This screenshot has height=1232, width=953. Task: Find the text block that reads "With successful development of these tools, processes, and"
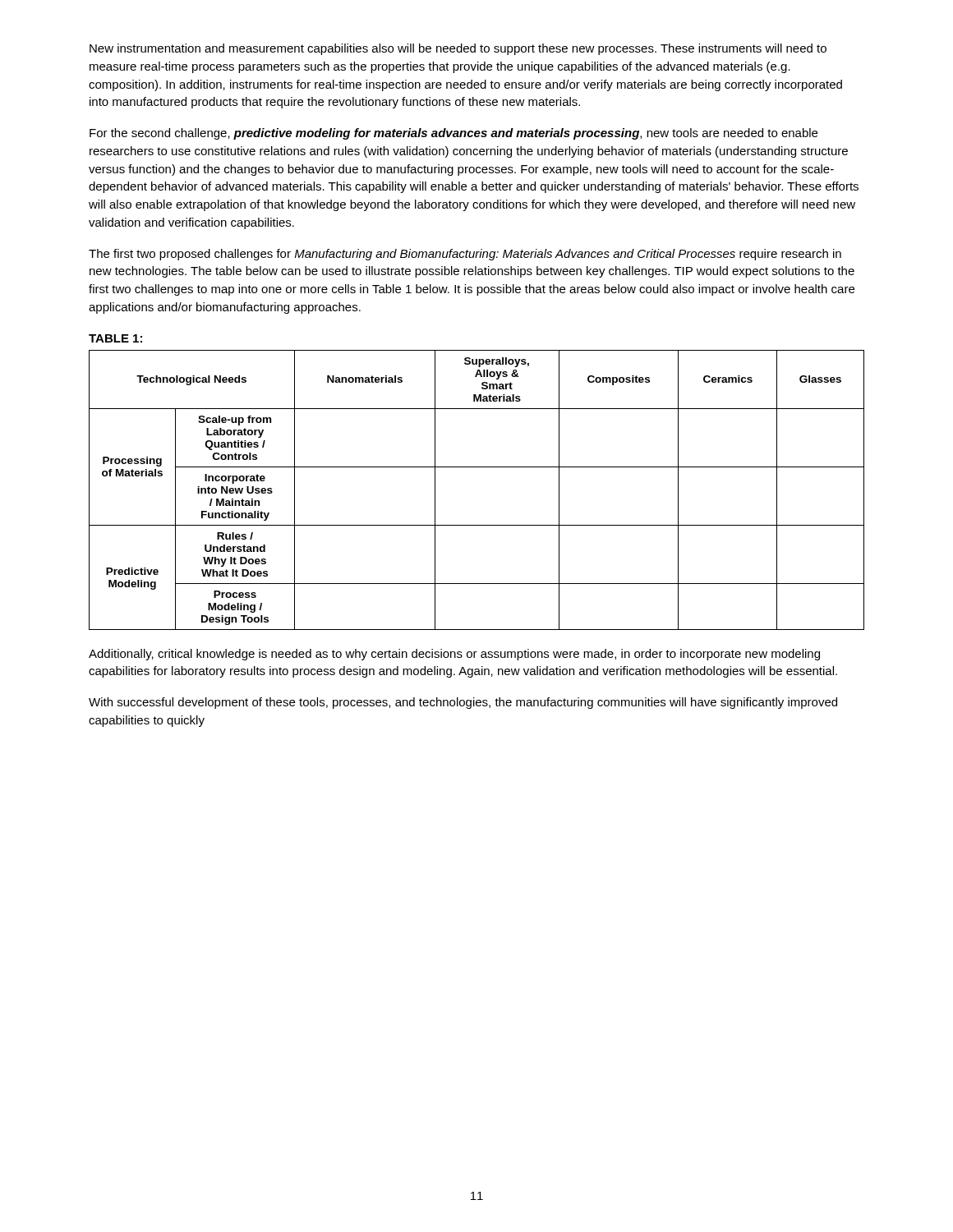[463, 711]
